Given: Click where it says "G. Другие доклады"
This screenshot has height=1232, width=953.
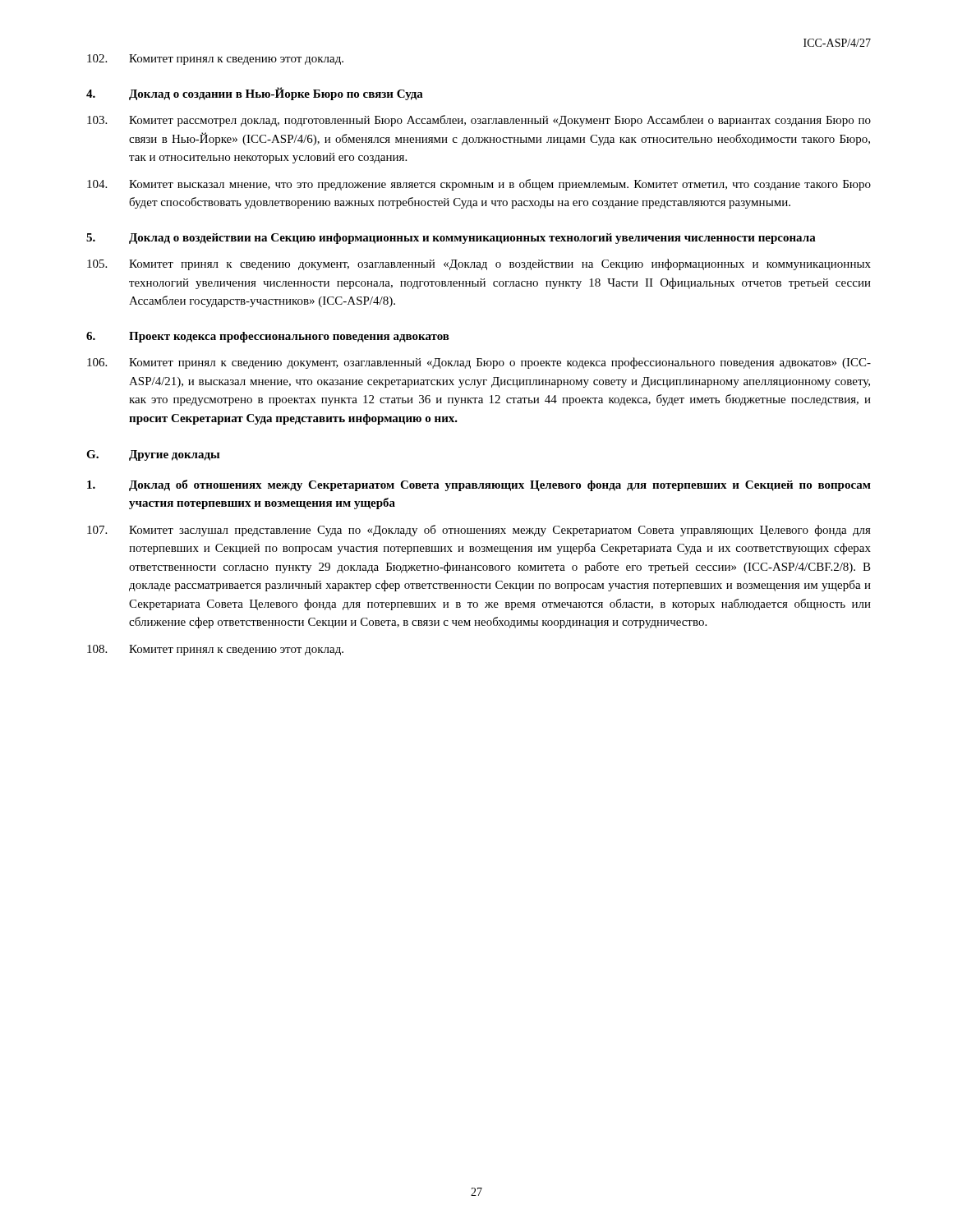Looking at the screenshot, I should pyautogui.click(x=153, y=455).
